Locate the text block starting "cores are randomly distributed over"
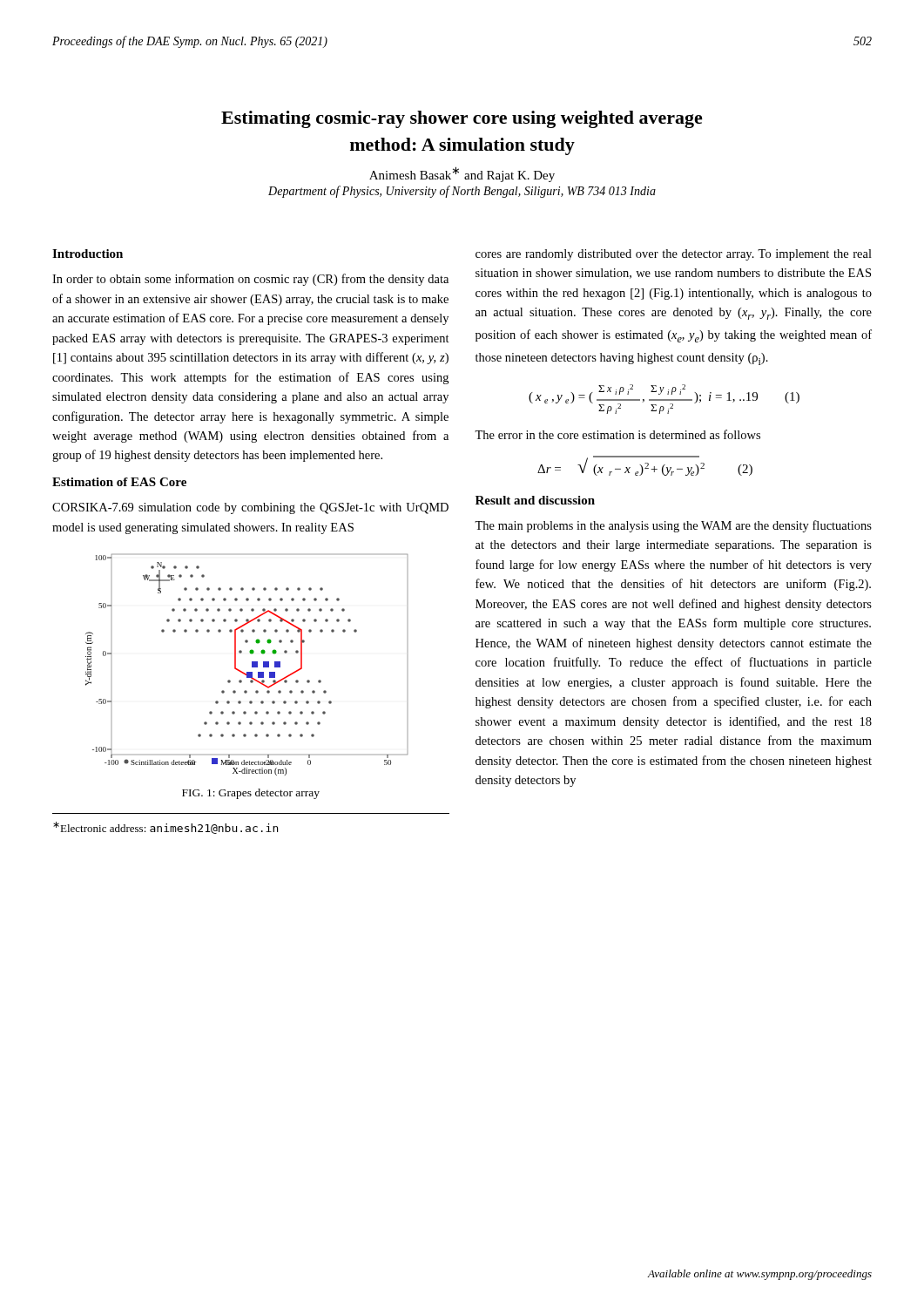Image resolution: width=924 pixels, height=1307 pixels. click(x=673, y=307)
